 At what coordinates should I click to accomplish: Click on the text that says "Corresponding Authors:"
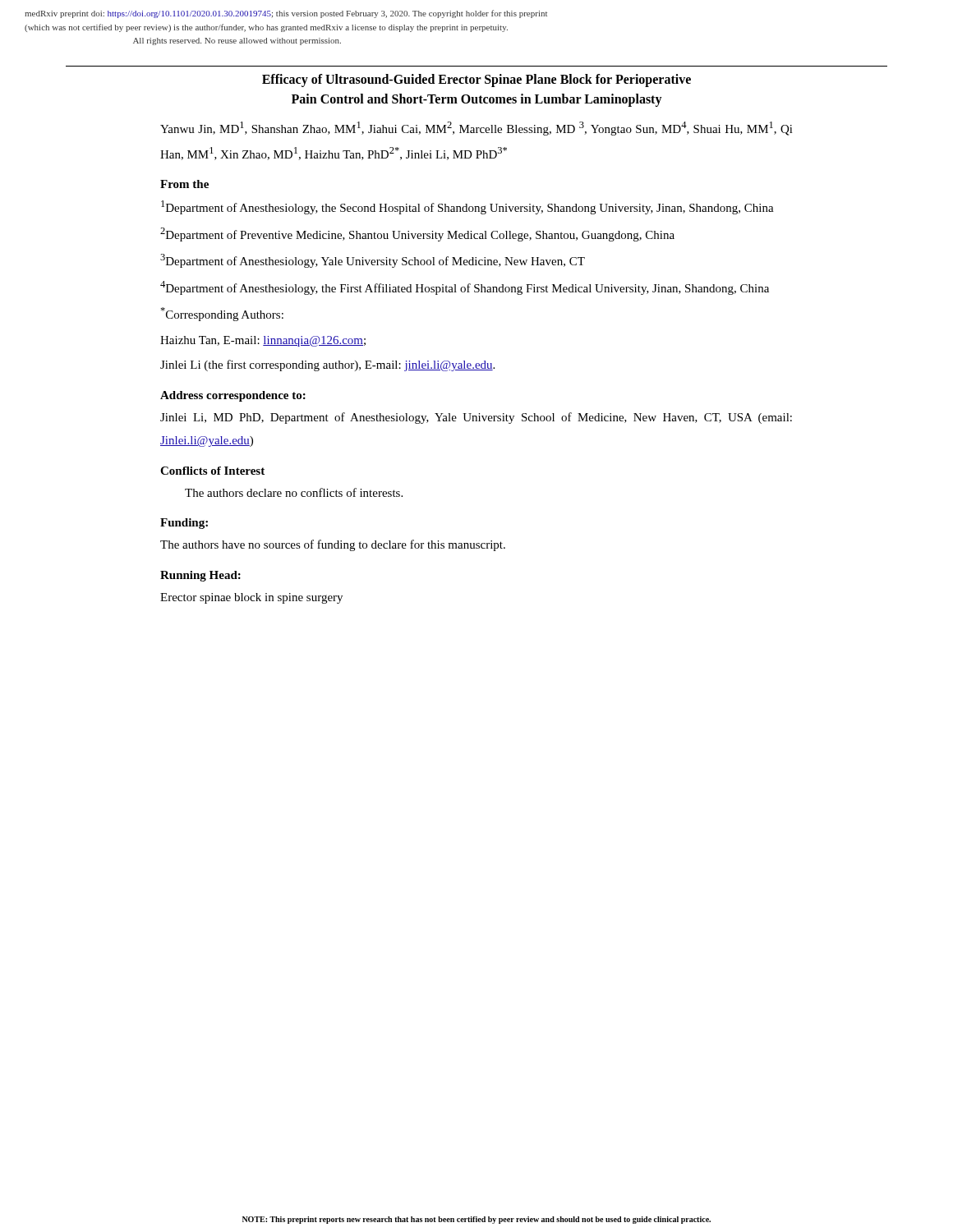pos(222,313)
